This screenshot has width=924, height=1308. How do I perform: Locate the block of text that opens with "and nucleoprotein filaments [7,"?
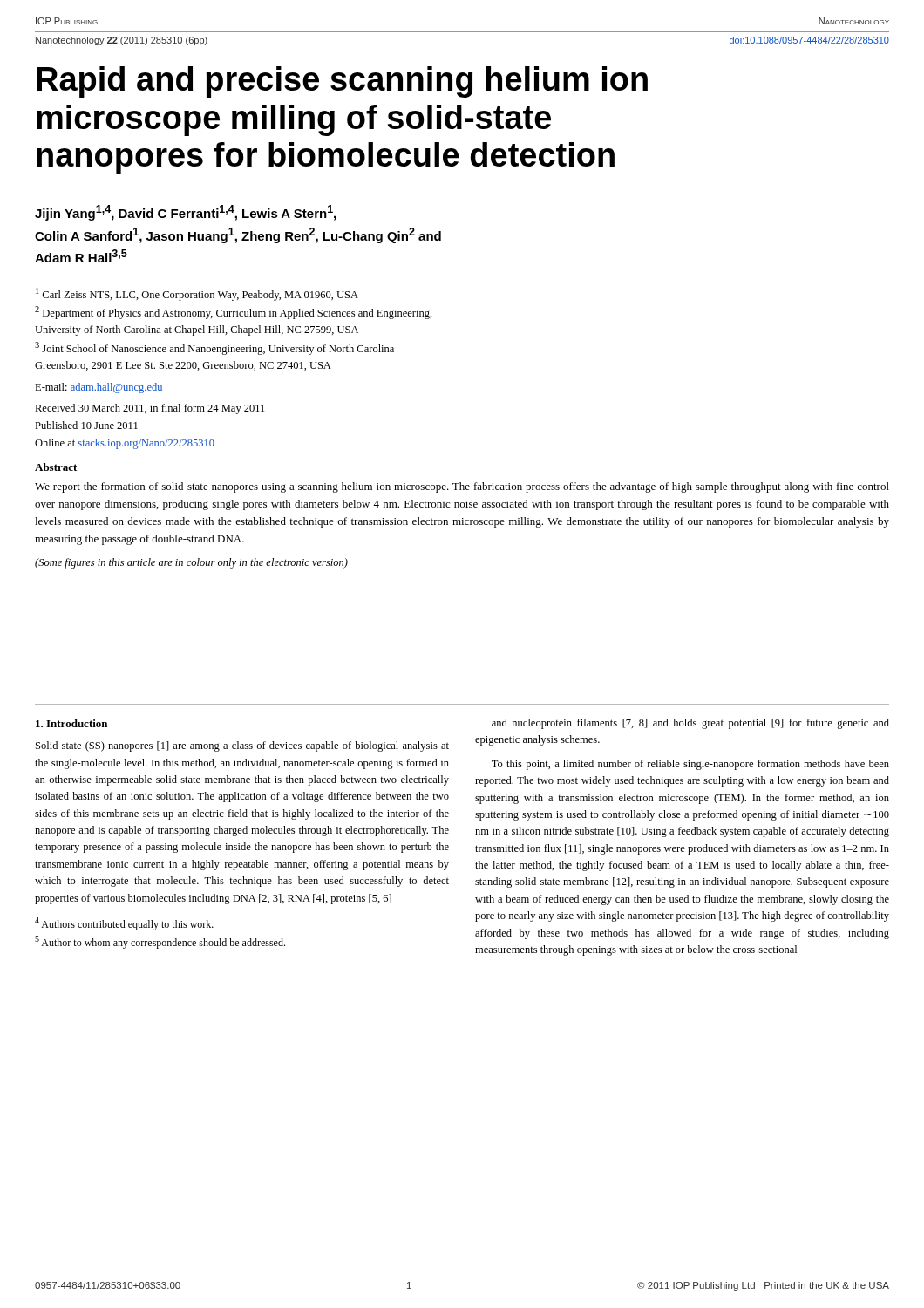(x=682, y=837)
